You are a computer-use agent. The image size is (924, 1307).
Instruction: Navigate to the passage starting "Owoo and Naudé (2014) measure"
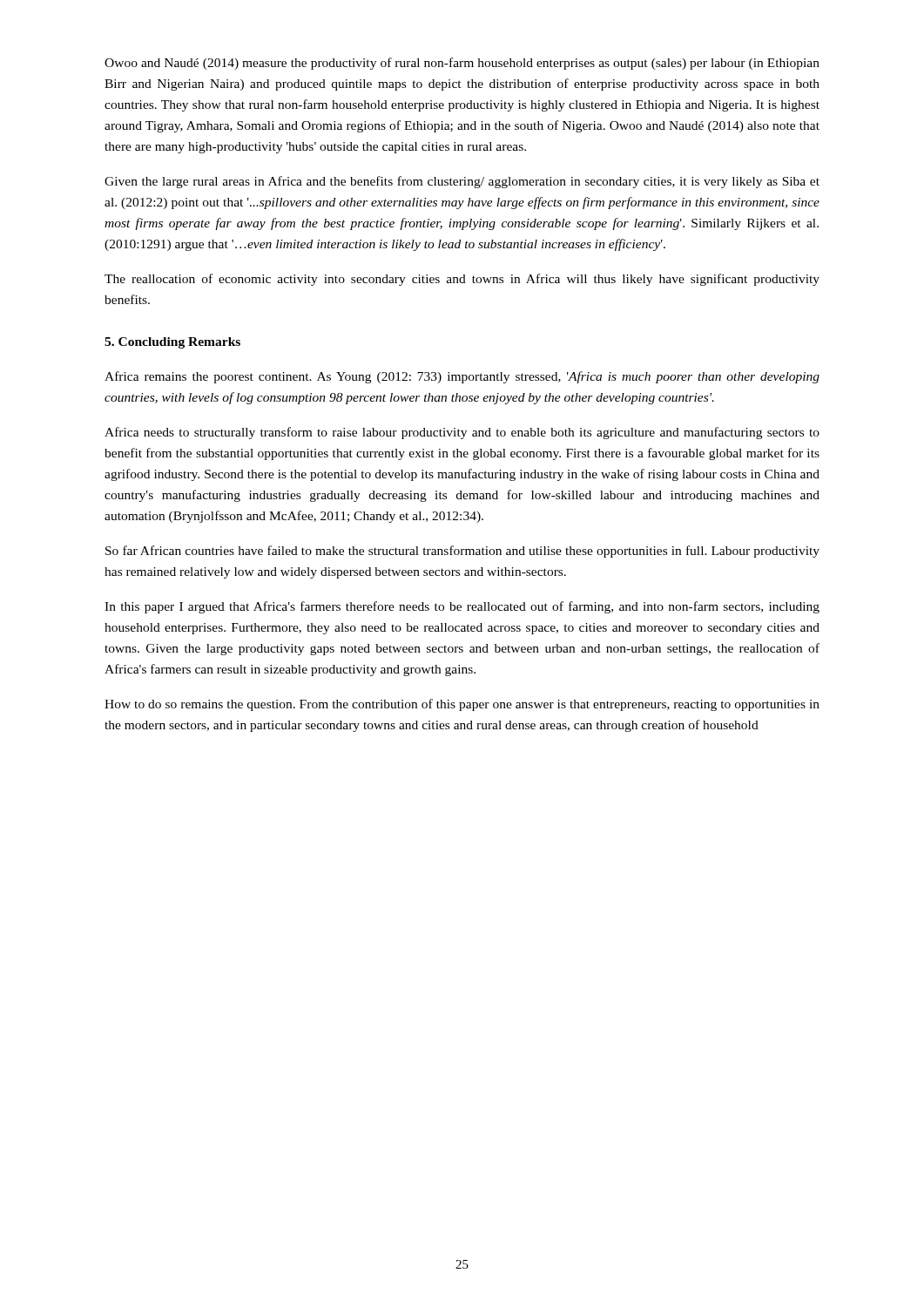click(x=462, y=105)
